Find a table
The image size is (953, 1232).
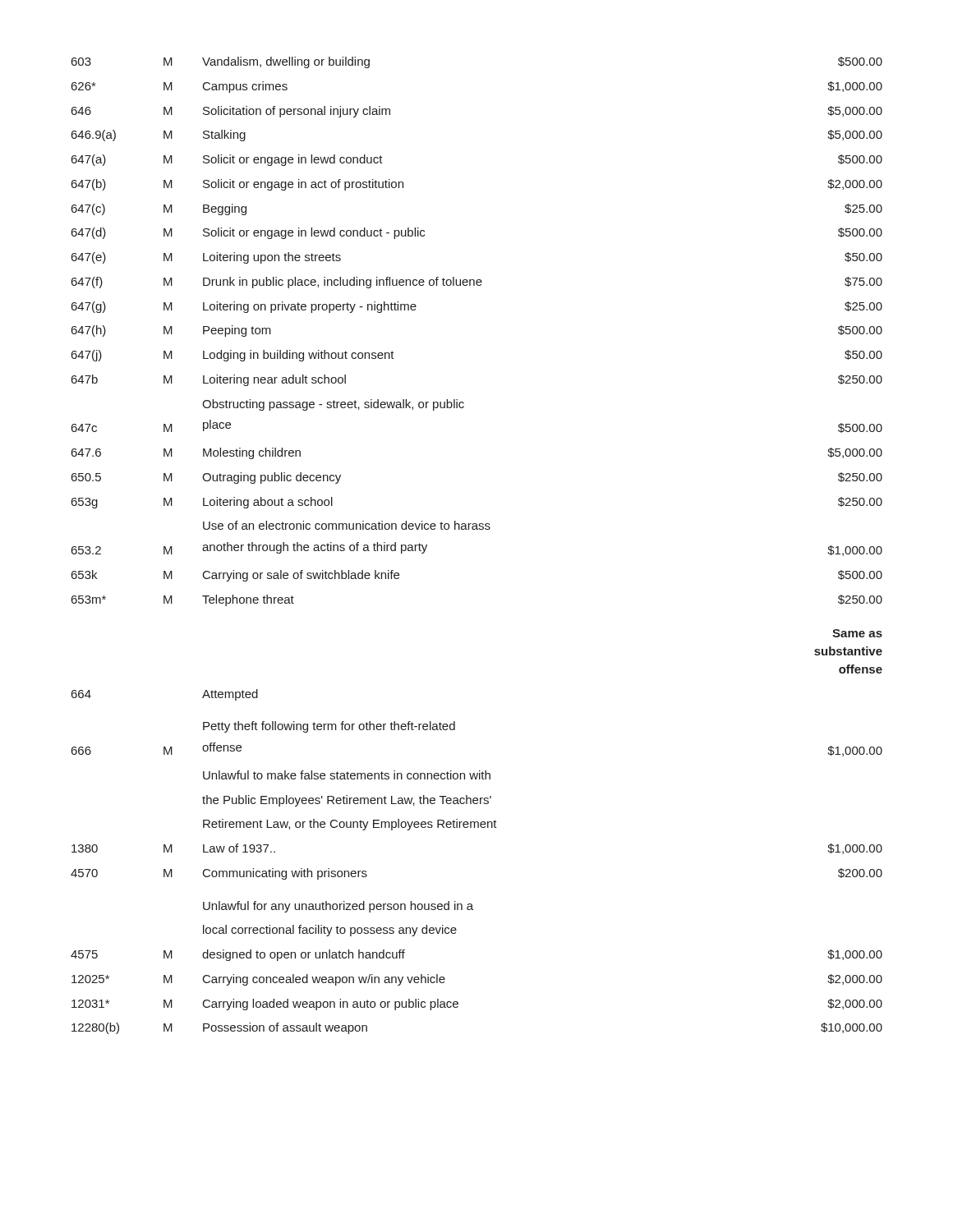476,545
